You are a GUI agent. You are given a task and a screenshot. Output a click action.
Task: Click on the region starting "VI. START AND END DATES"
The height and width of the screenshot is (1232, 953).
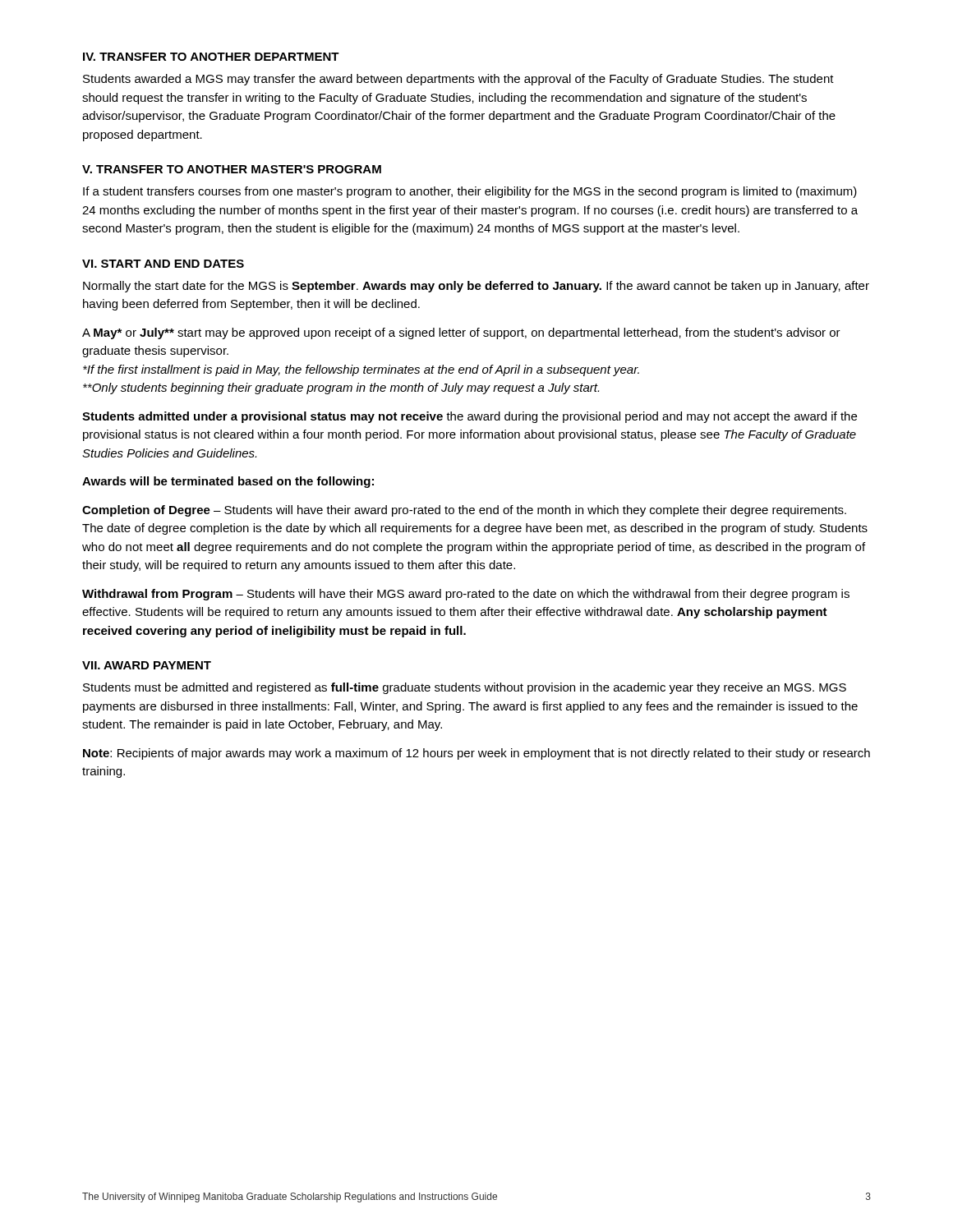[x=163, y=263]
